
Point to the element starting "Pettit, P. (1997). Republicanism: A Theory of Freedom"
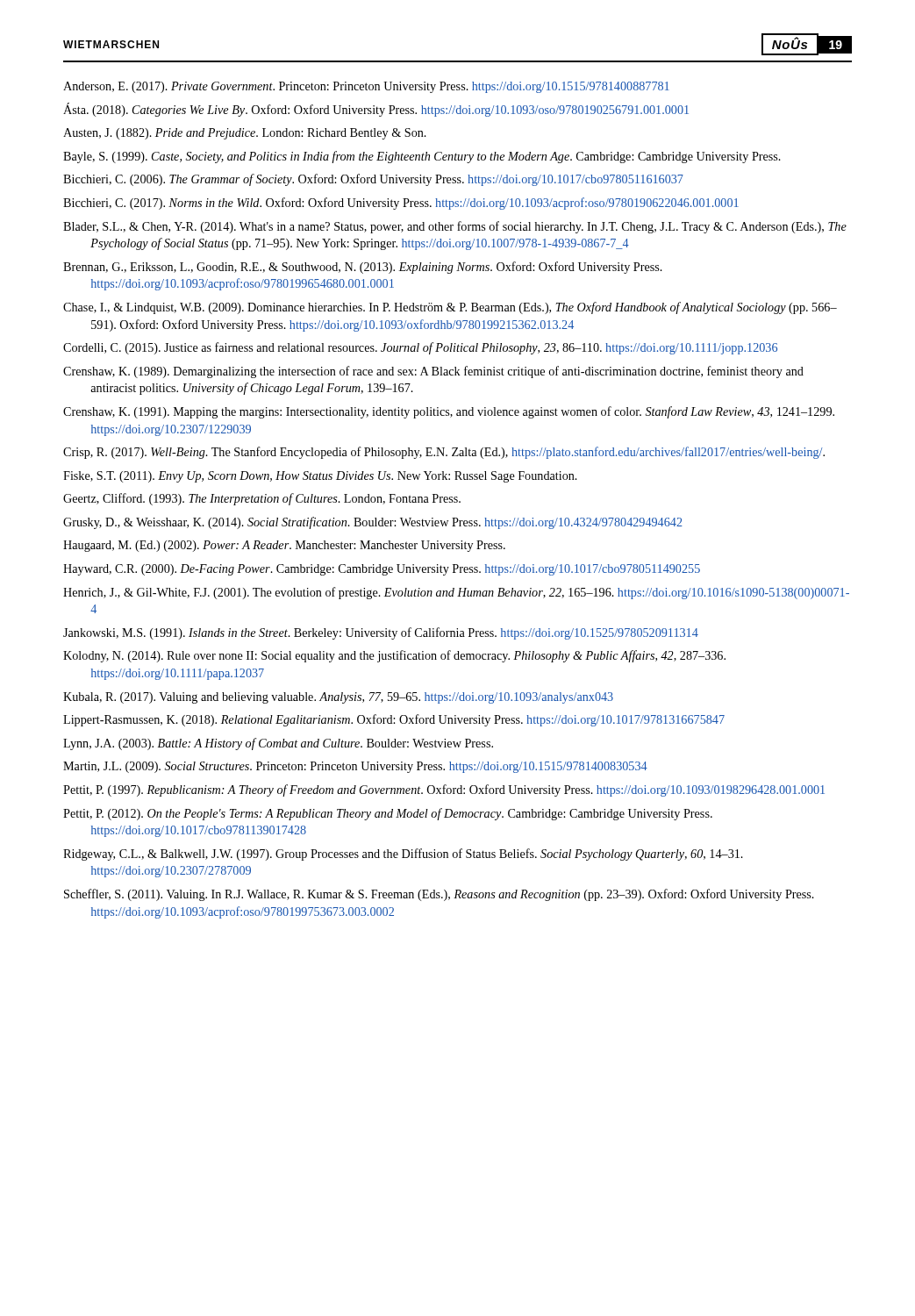(x=444, y=790)
